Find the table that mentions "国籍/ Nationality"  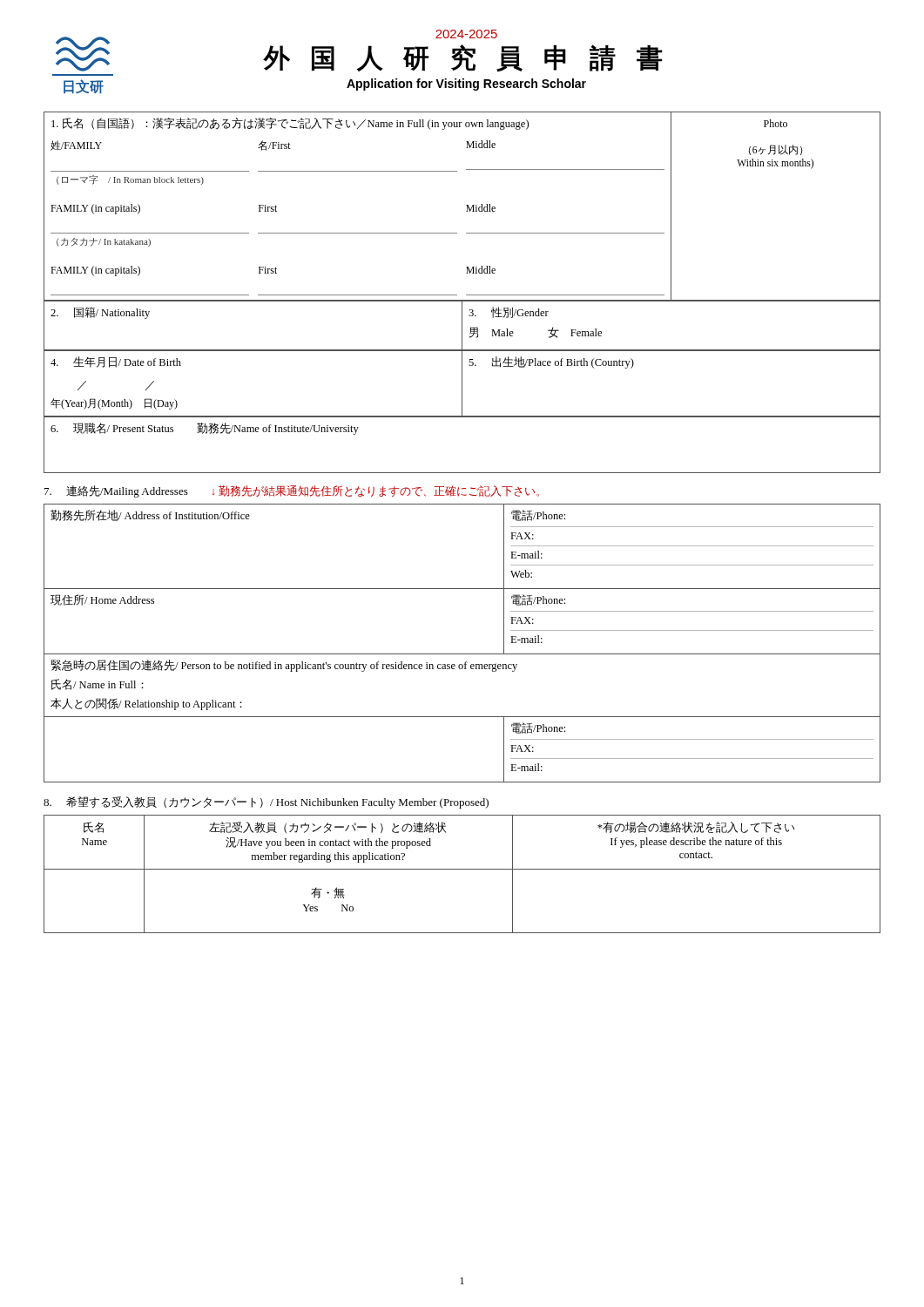coord(462,325)
